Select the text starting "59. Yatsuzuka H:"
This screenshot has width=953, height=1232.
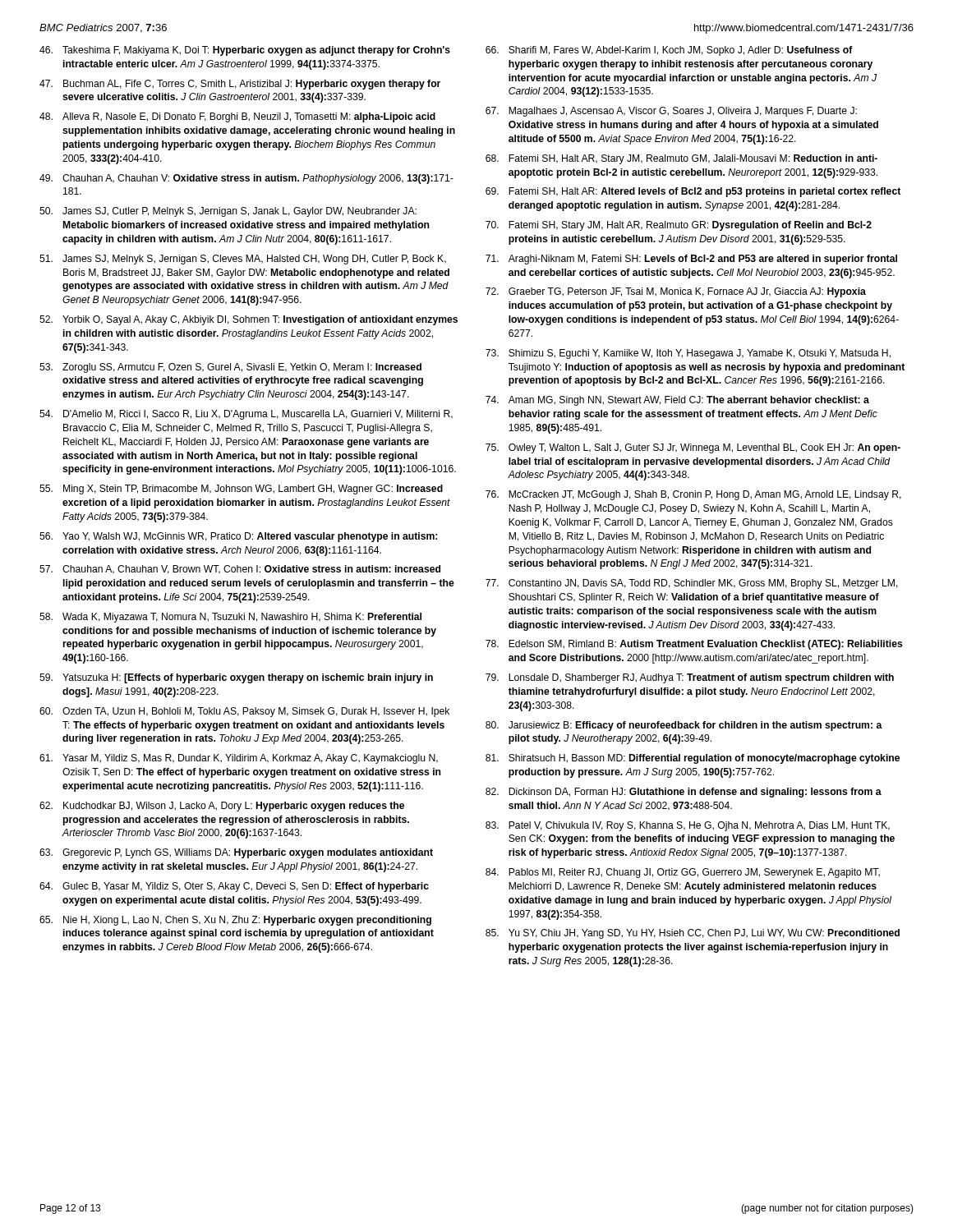[249, 685]
